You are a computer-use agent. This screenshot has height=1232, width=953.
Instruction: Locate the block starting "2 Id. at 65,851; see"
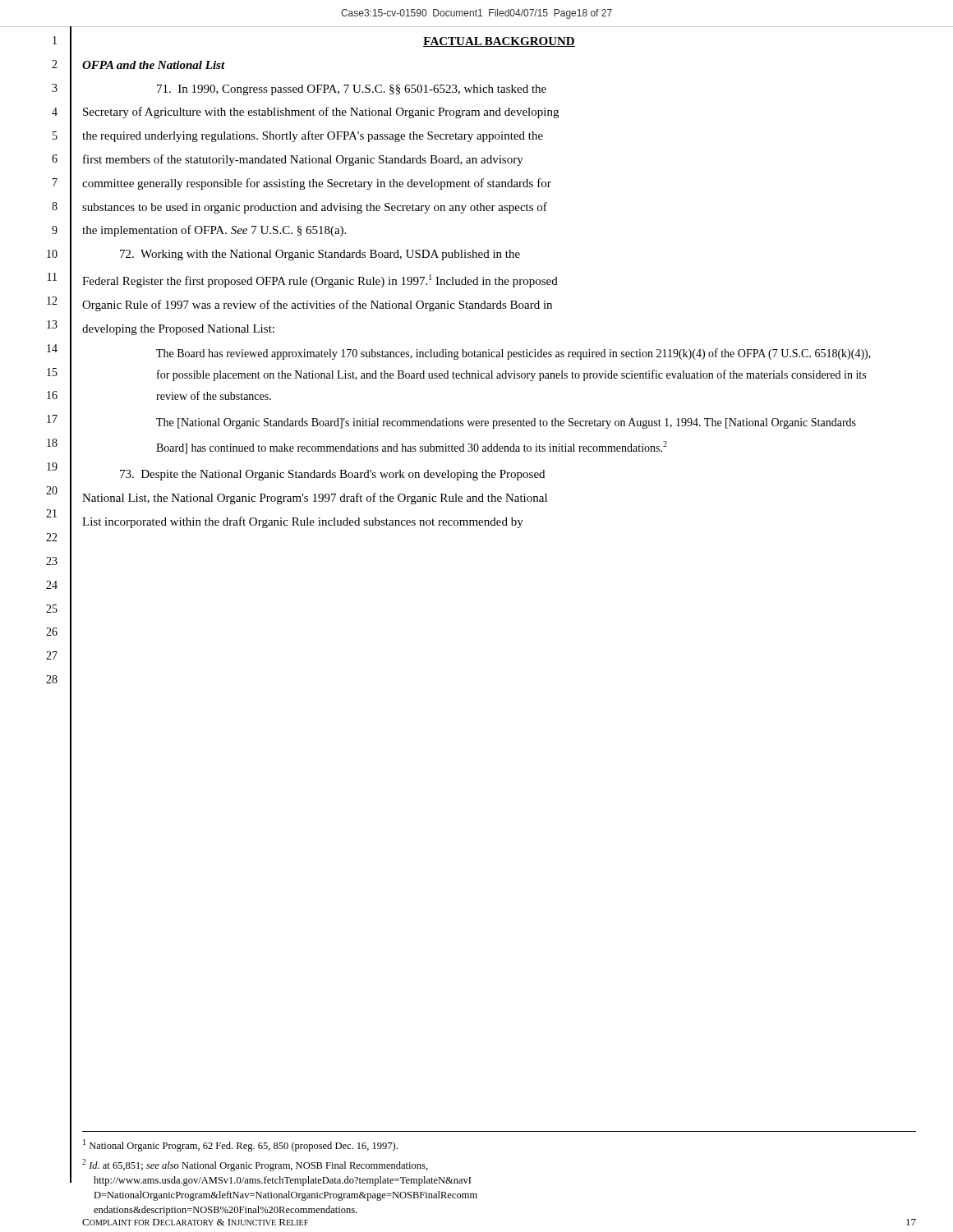[x=255, y=1164]
